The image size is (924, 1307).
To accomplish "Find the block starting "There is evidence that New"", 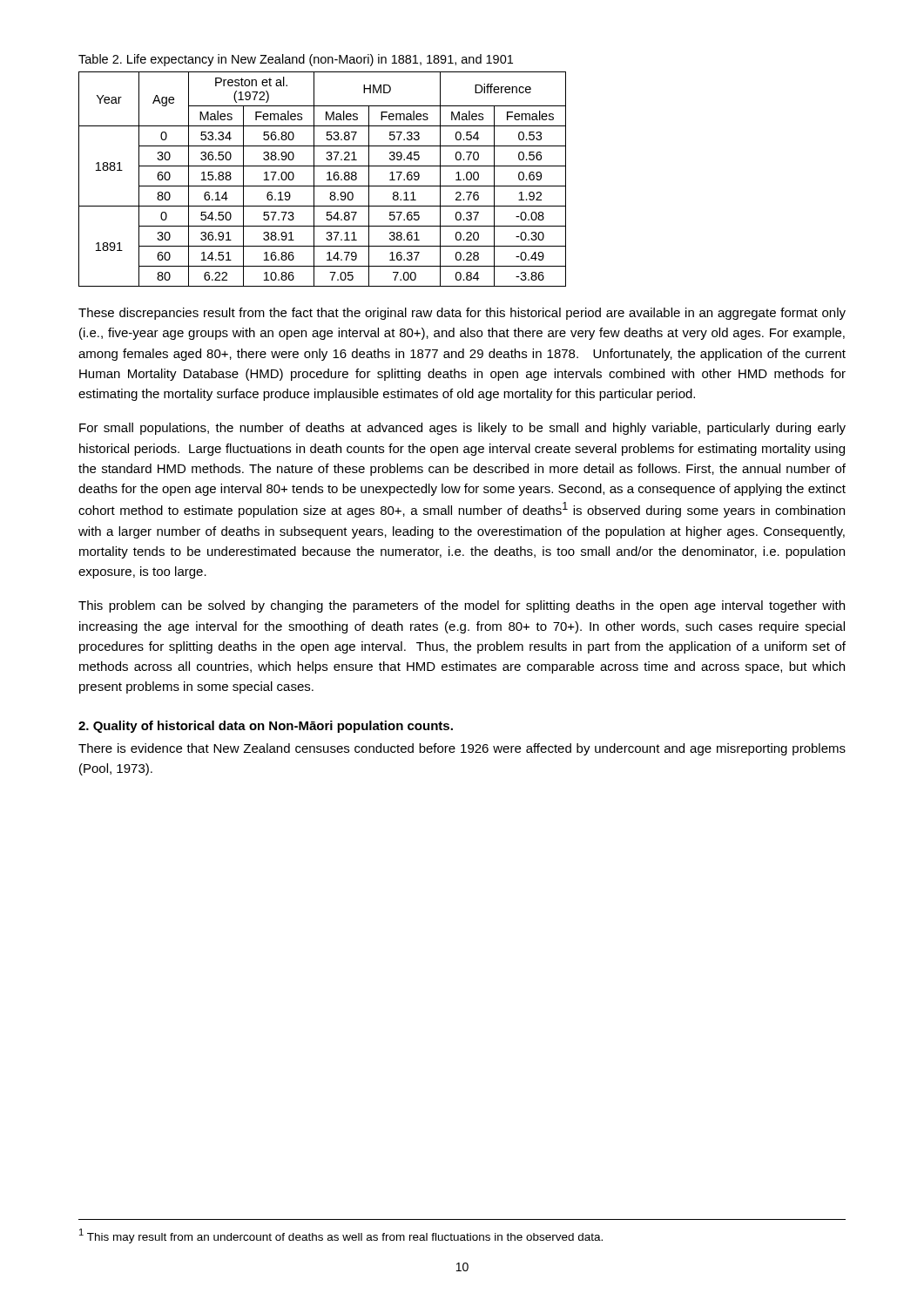I will point(462,758).
